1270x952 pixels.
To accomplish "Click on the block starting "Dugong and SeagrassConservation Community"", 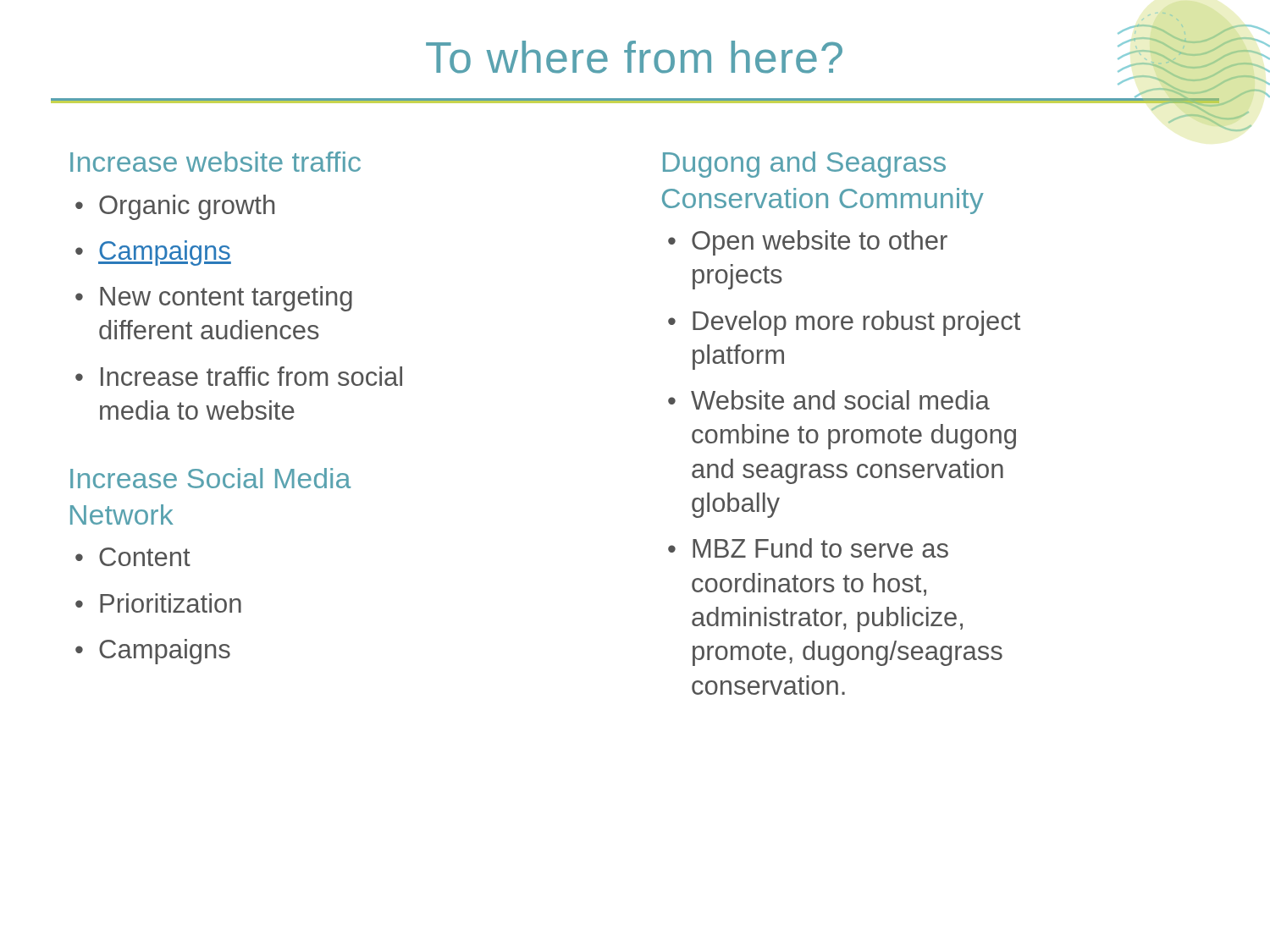I will click(x=931, y=180).
